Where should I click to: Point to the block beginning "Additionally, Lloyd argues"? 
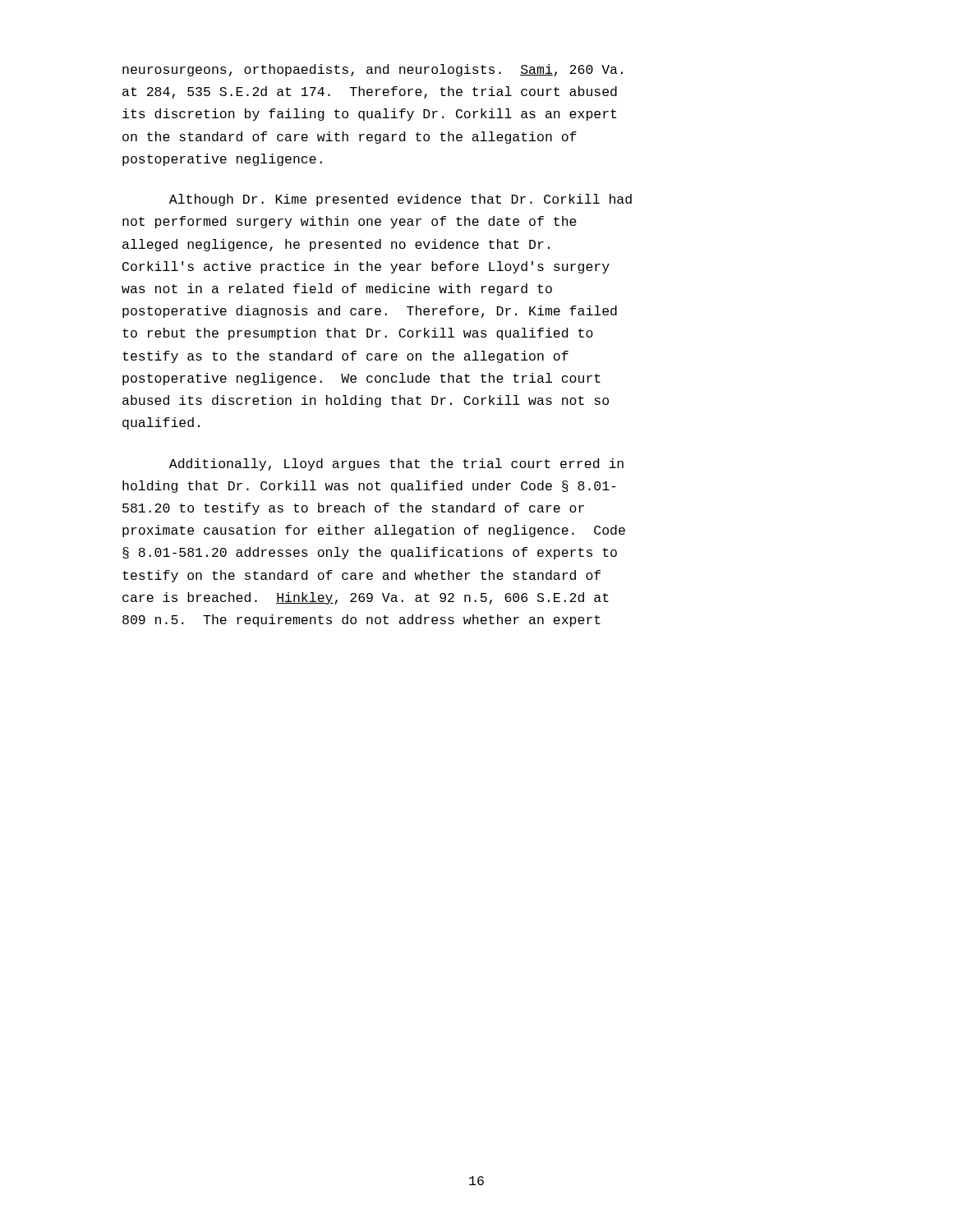coord(374,542)
